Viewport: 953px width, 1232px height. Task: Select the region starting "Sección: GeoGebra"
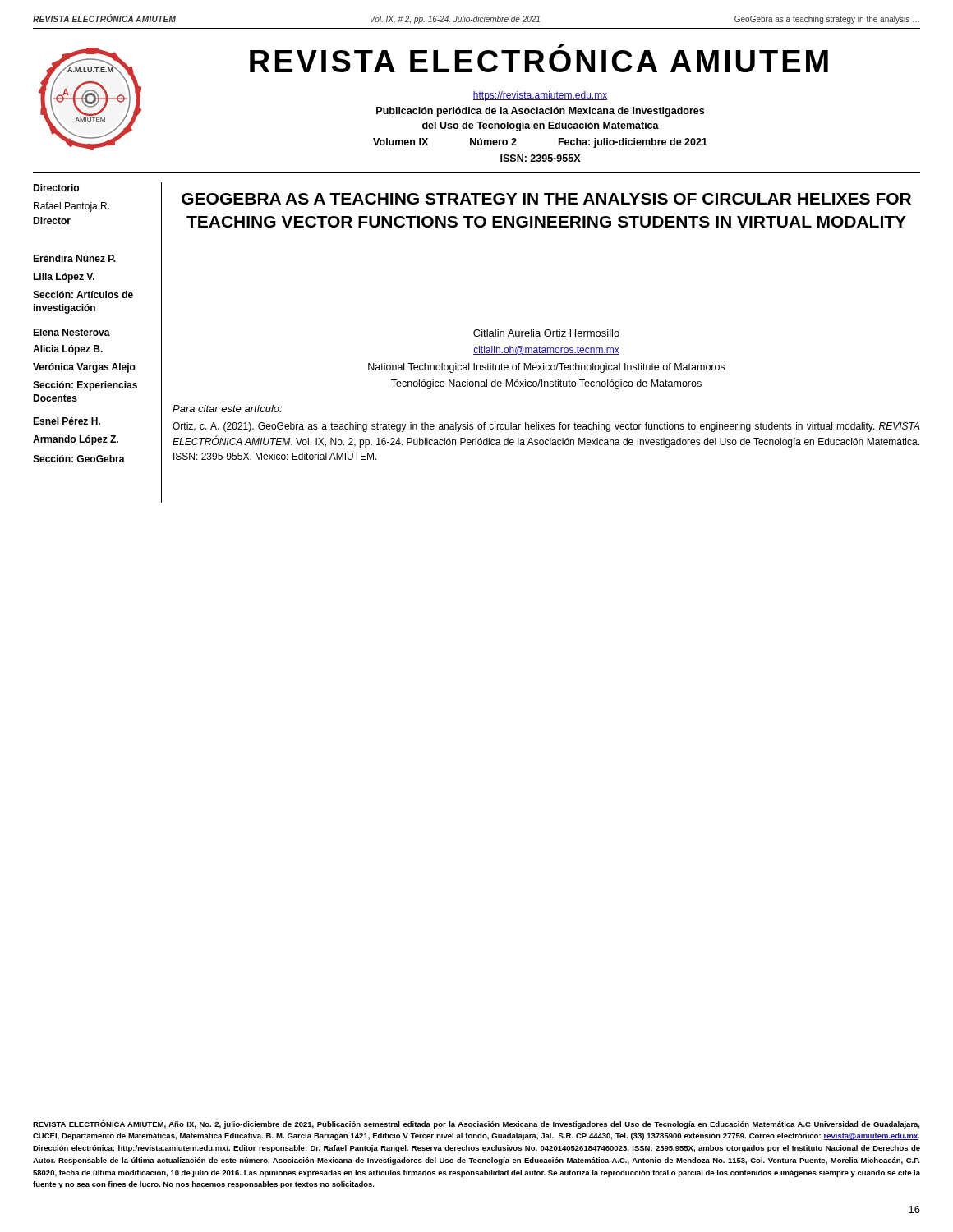pos(92,459)
